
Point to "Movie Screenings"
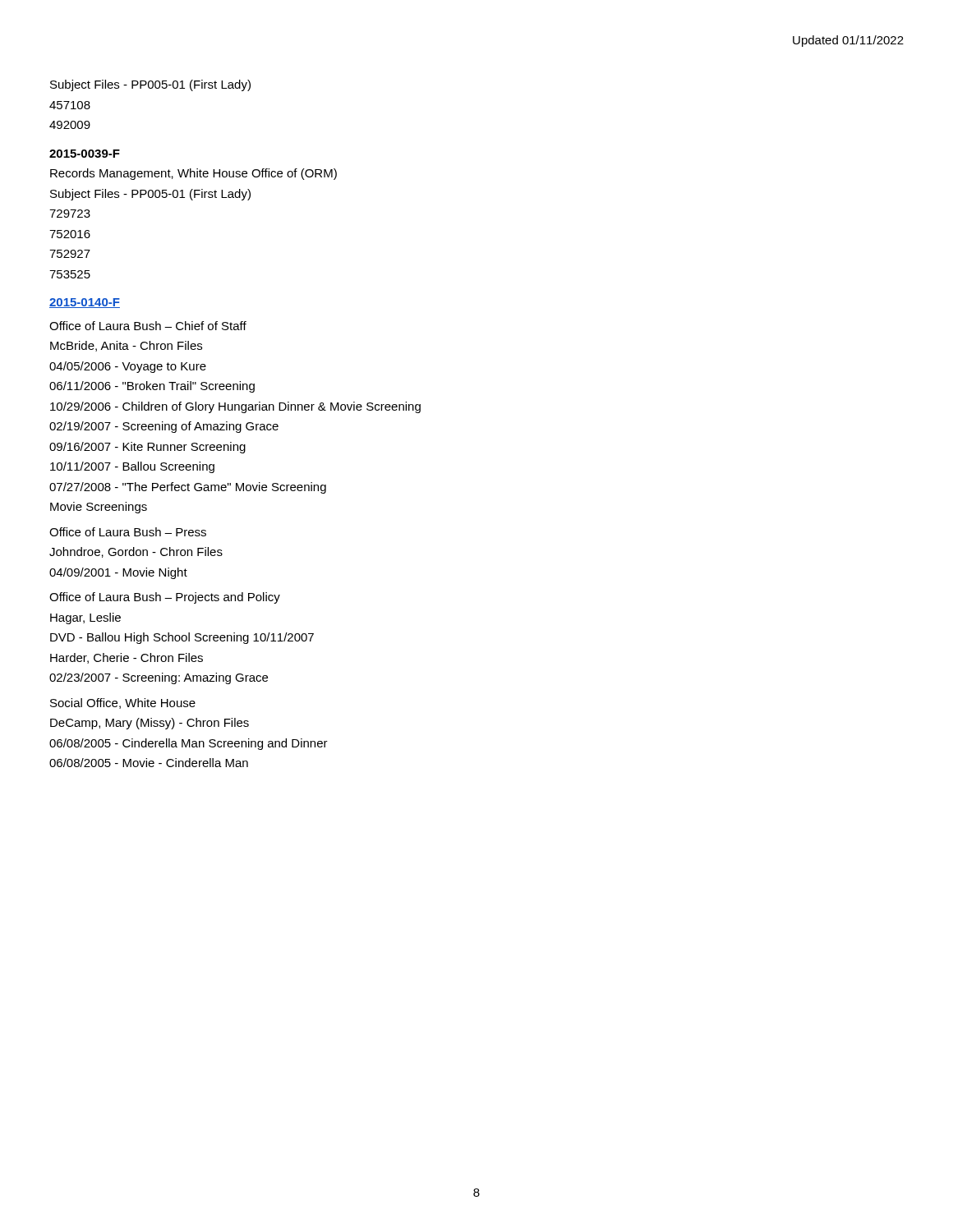[98, 506]
